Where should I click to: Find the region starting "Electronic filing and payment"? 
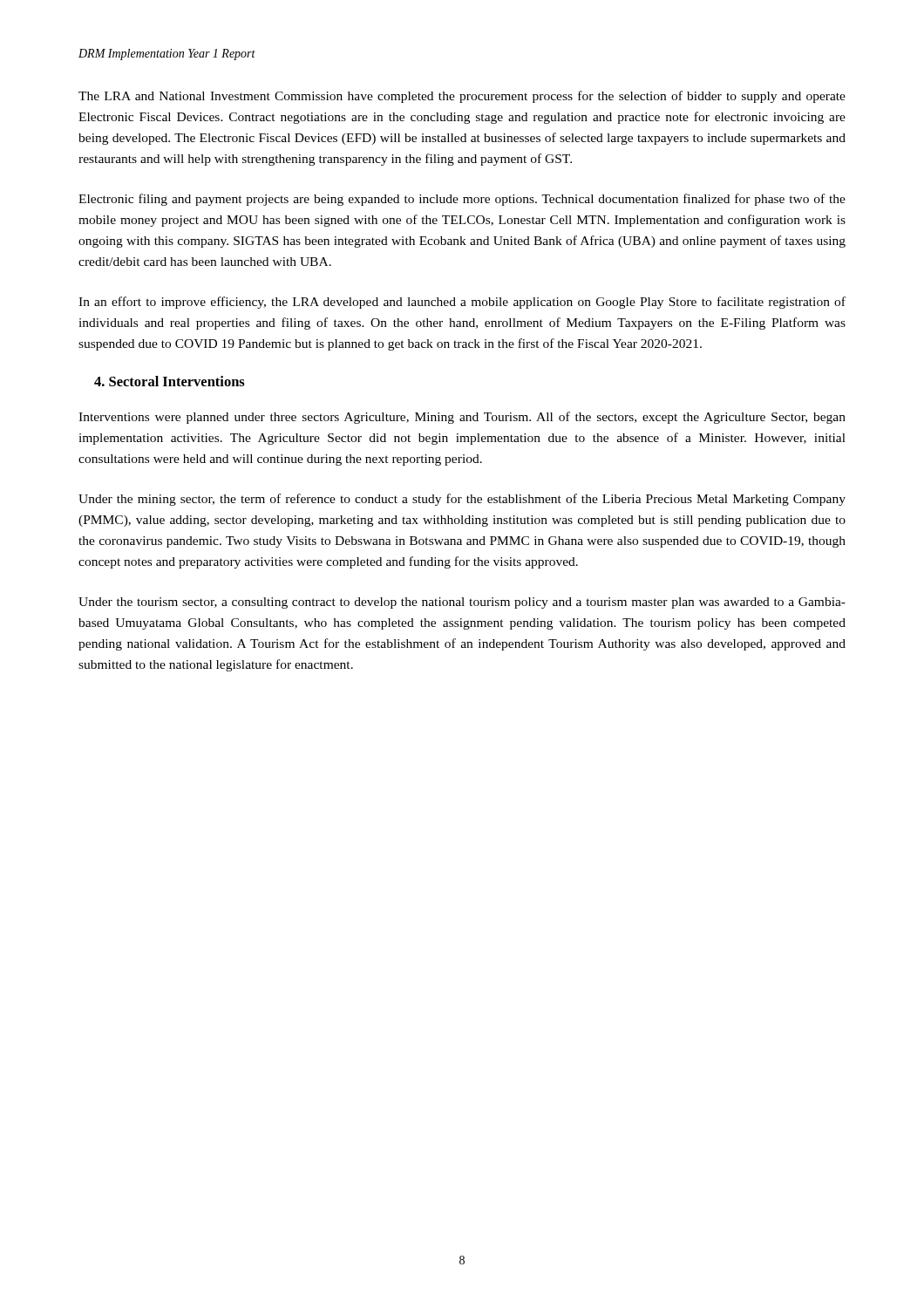(462, 230)
